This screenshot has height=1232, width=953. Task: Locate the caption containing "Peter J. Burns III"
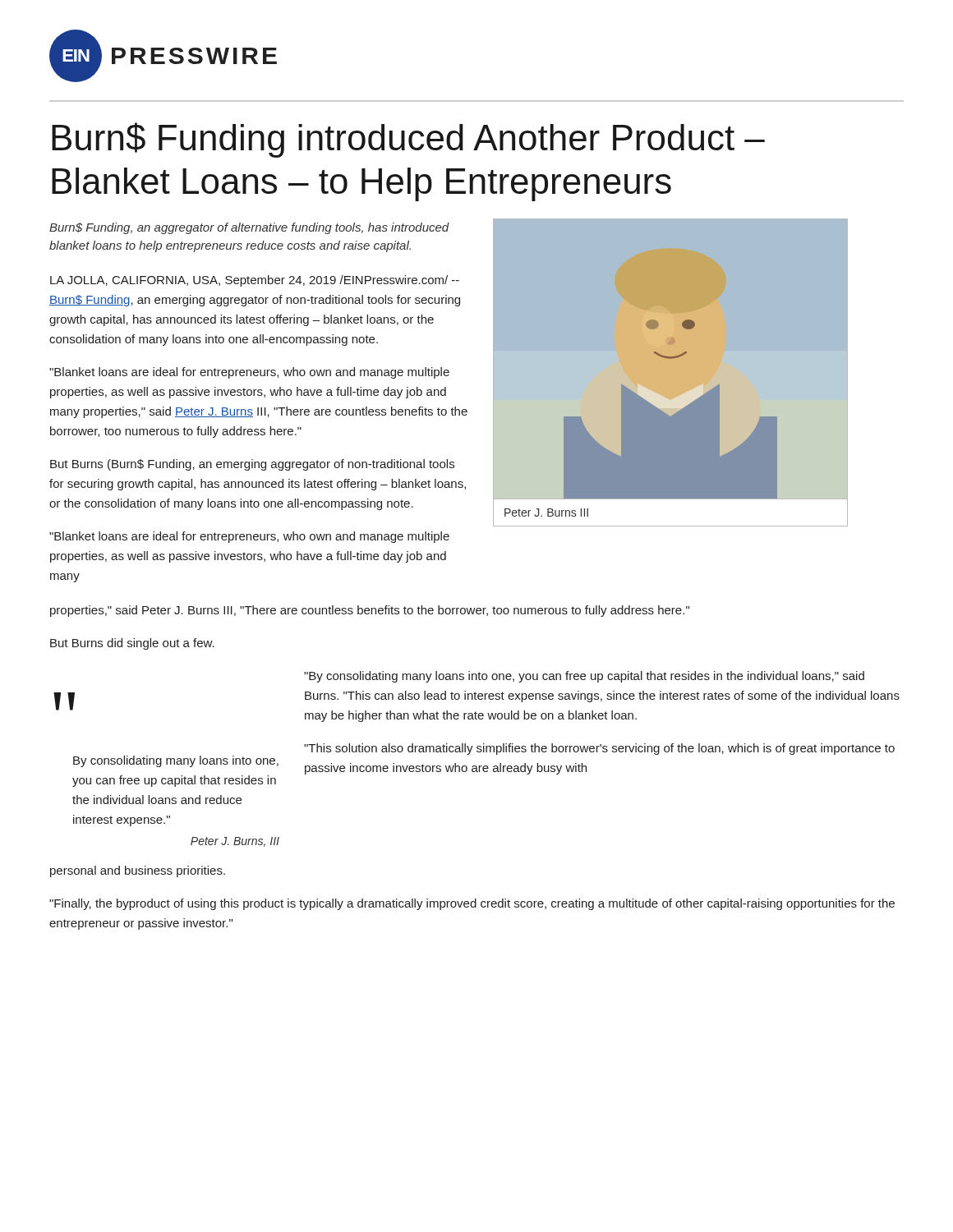(546, 512)
